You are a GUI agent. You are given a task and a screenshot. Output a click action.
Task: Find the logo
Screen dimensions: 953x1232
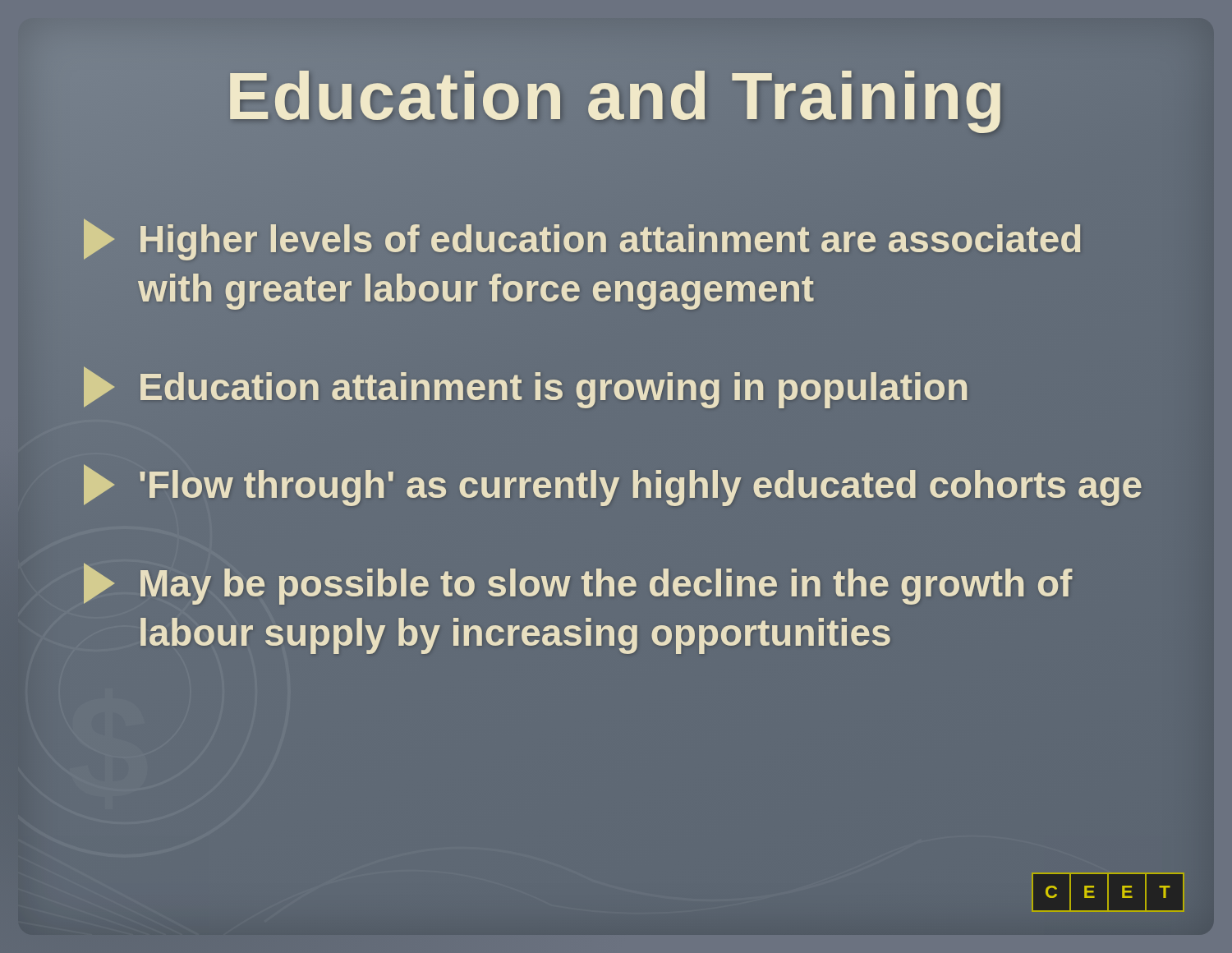1108,892
